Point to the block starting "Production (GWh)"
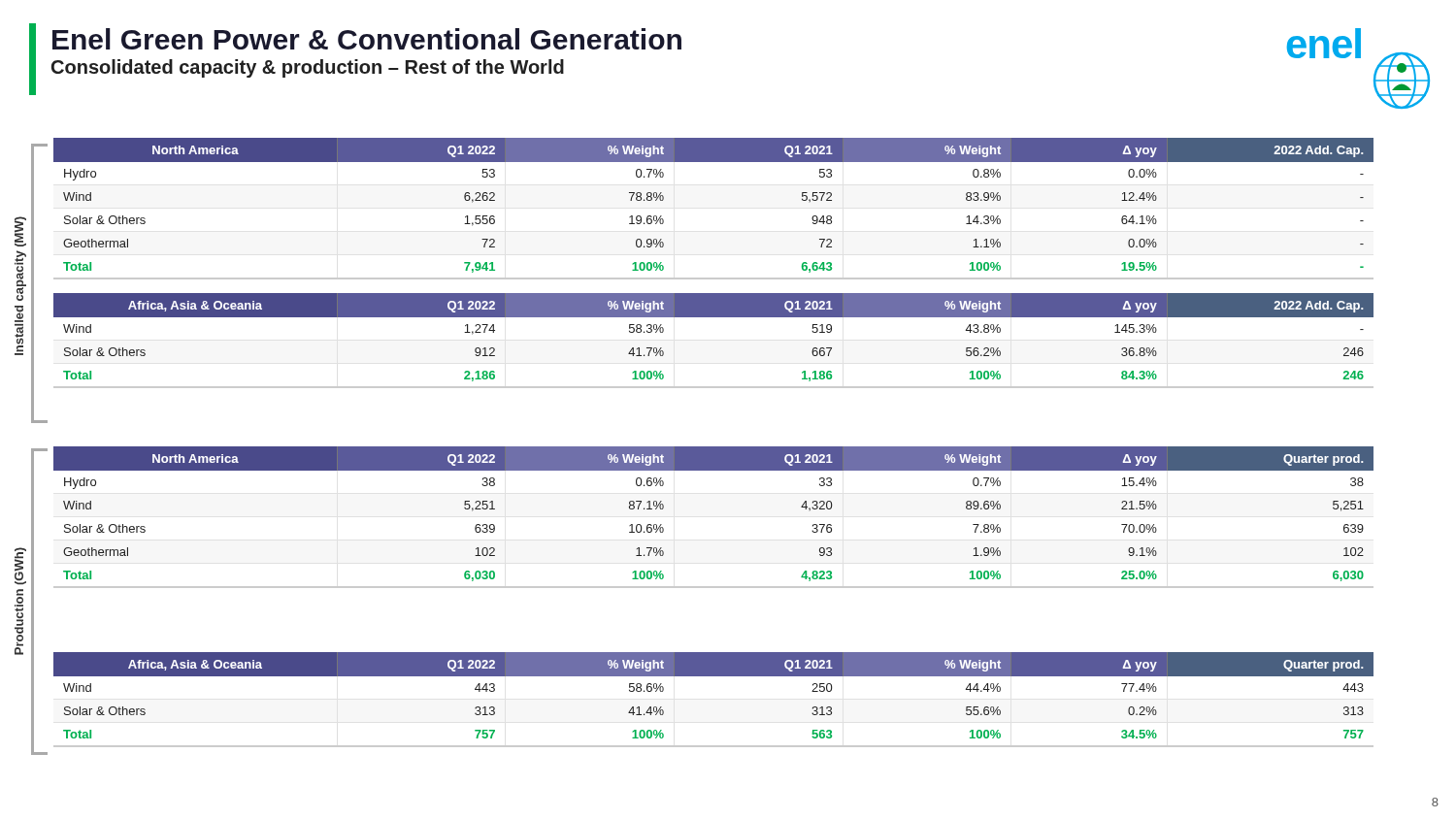The height and width of the screenshot is (819, 1456). coord(18,602)
